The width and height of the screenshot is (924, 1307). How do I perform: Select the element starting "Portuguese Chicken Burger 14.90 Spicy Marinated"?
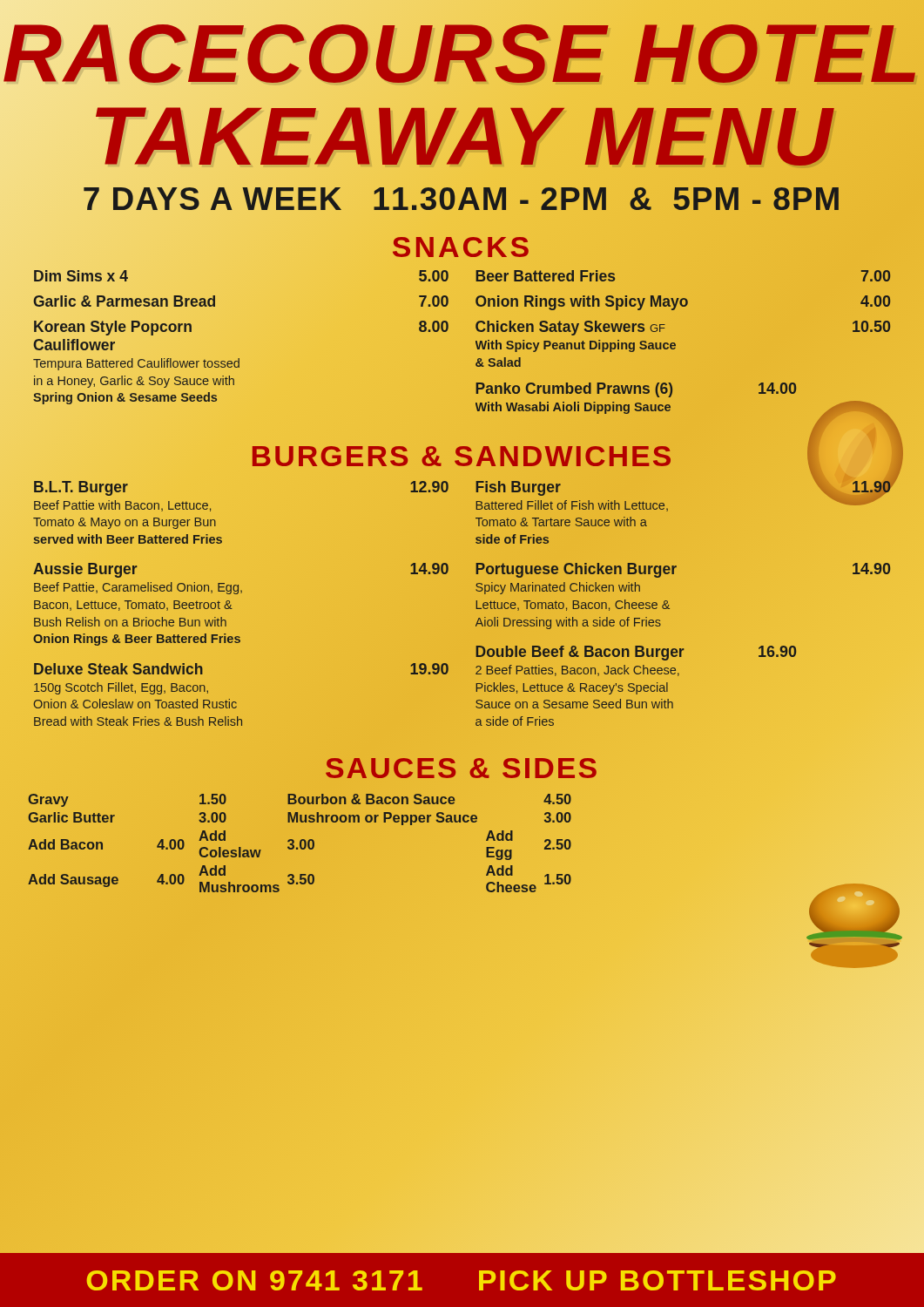(577, 570)
